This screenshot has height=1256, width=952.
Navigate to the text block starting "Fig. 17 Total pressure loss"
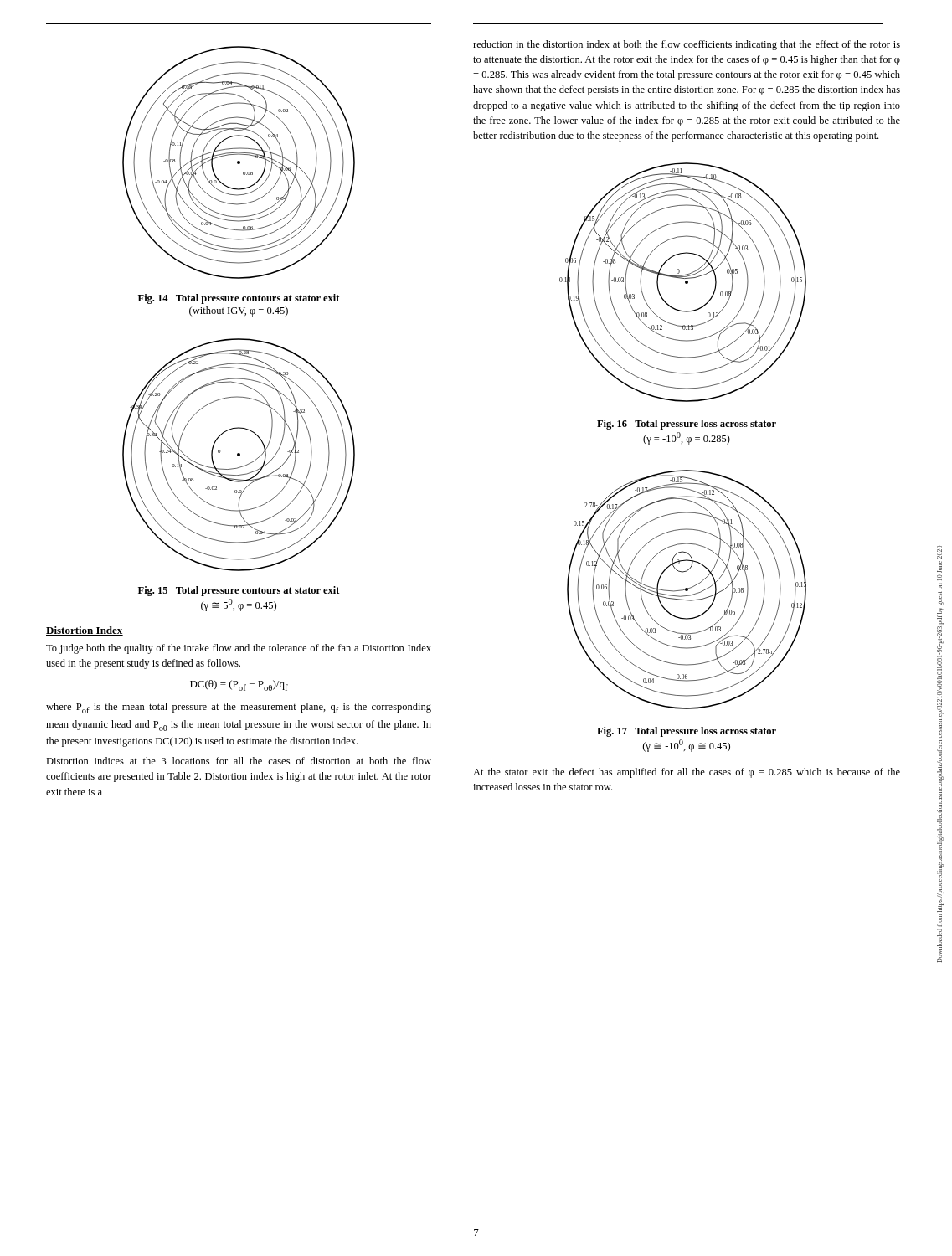pyautogui.click(x=687, y=739)
